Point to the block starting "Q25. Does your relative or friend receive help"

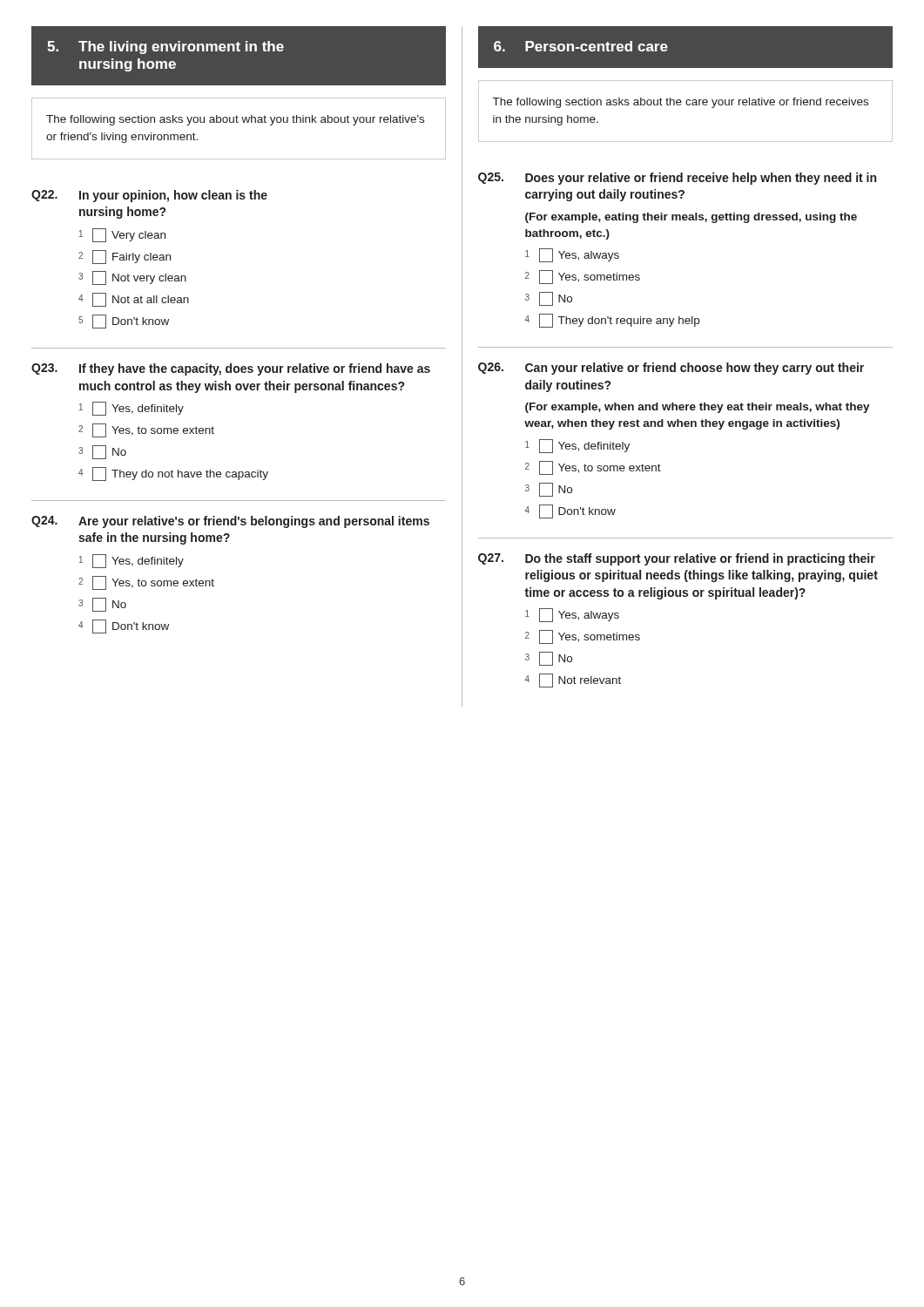(677, 179)
